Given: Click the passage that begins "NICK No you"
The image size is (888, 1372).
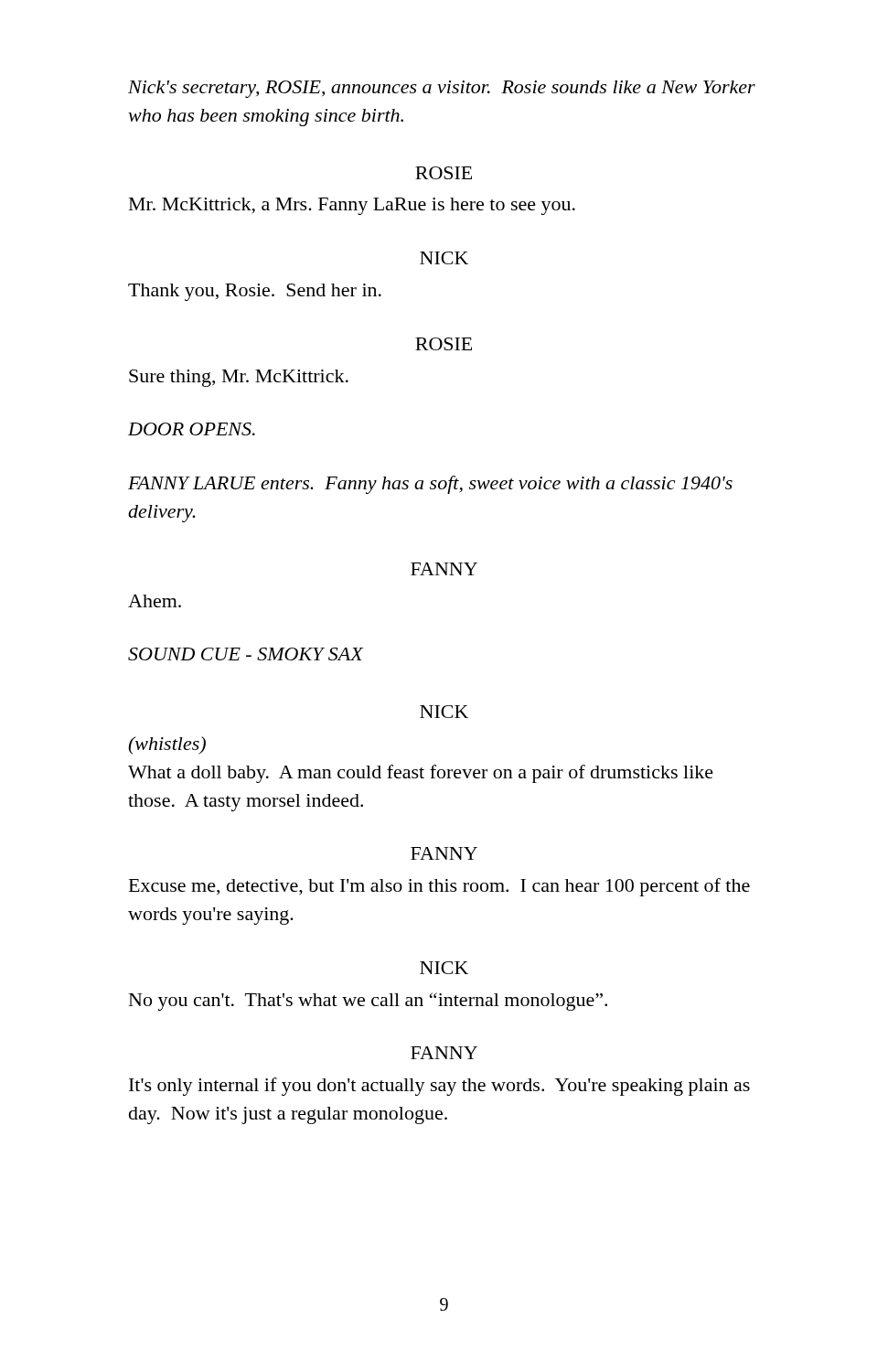Looking at the screenshot, I should (x=444, y=984).
